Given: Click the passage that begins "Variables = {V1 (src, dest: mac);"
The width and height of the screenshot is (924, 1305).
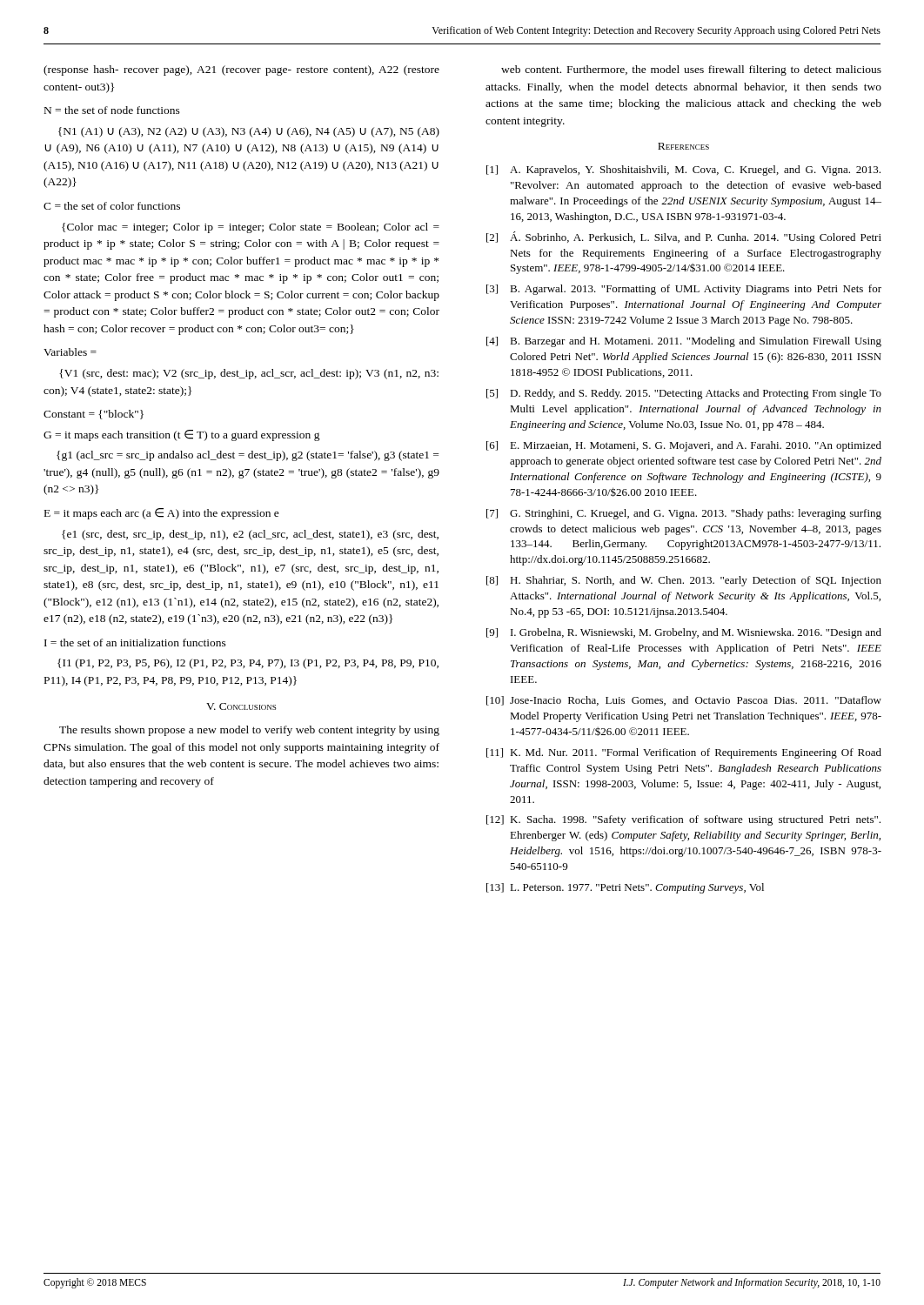Looking at the screenshot, I should click(x=241, y=371).
